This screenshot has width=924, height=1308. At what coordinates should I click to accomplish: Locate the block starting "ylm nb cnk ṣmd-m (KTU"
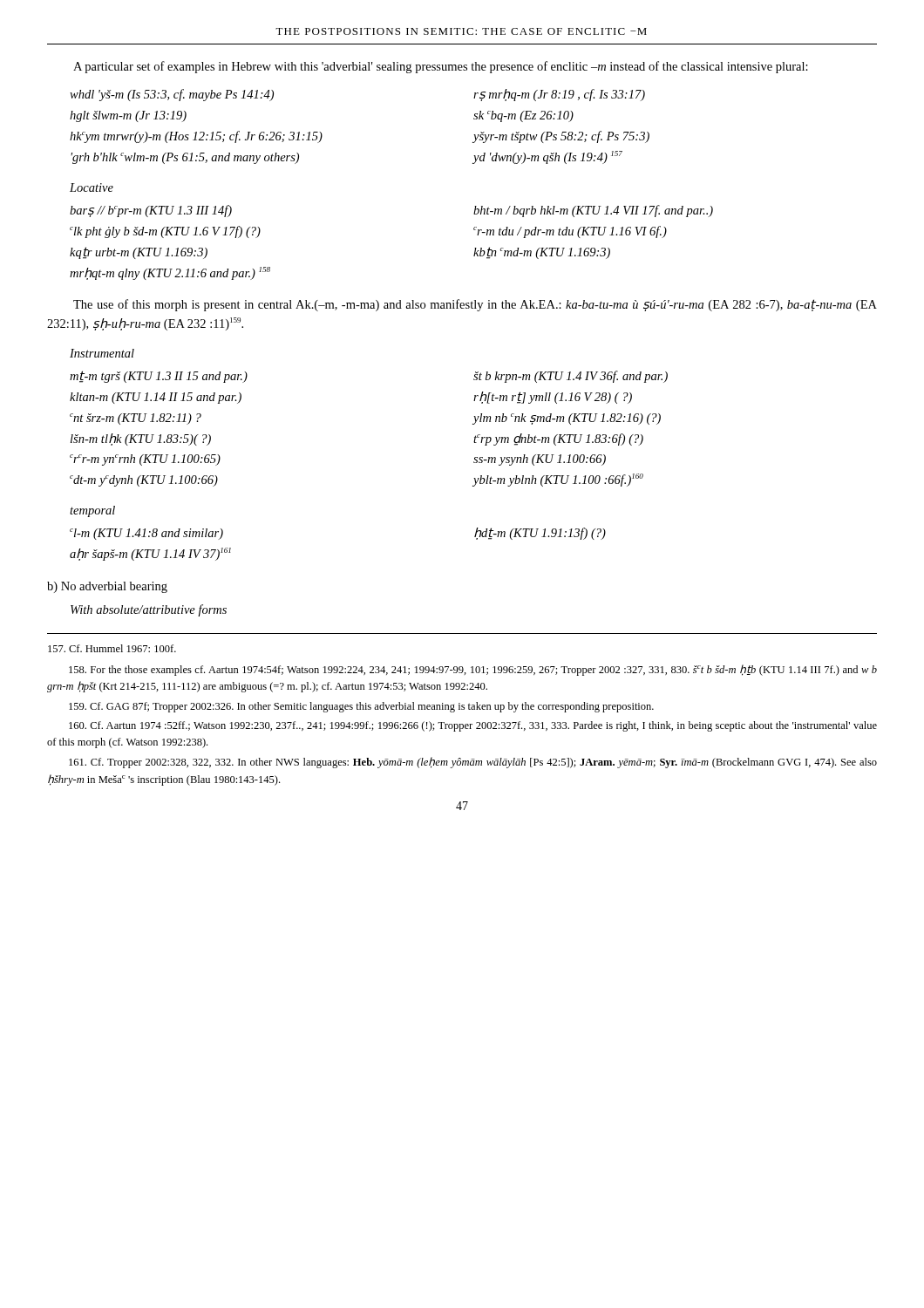567,417
